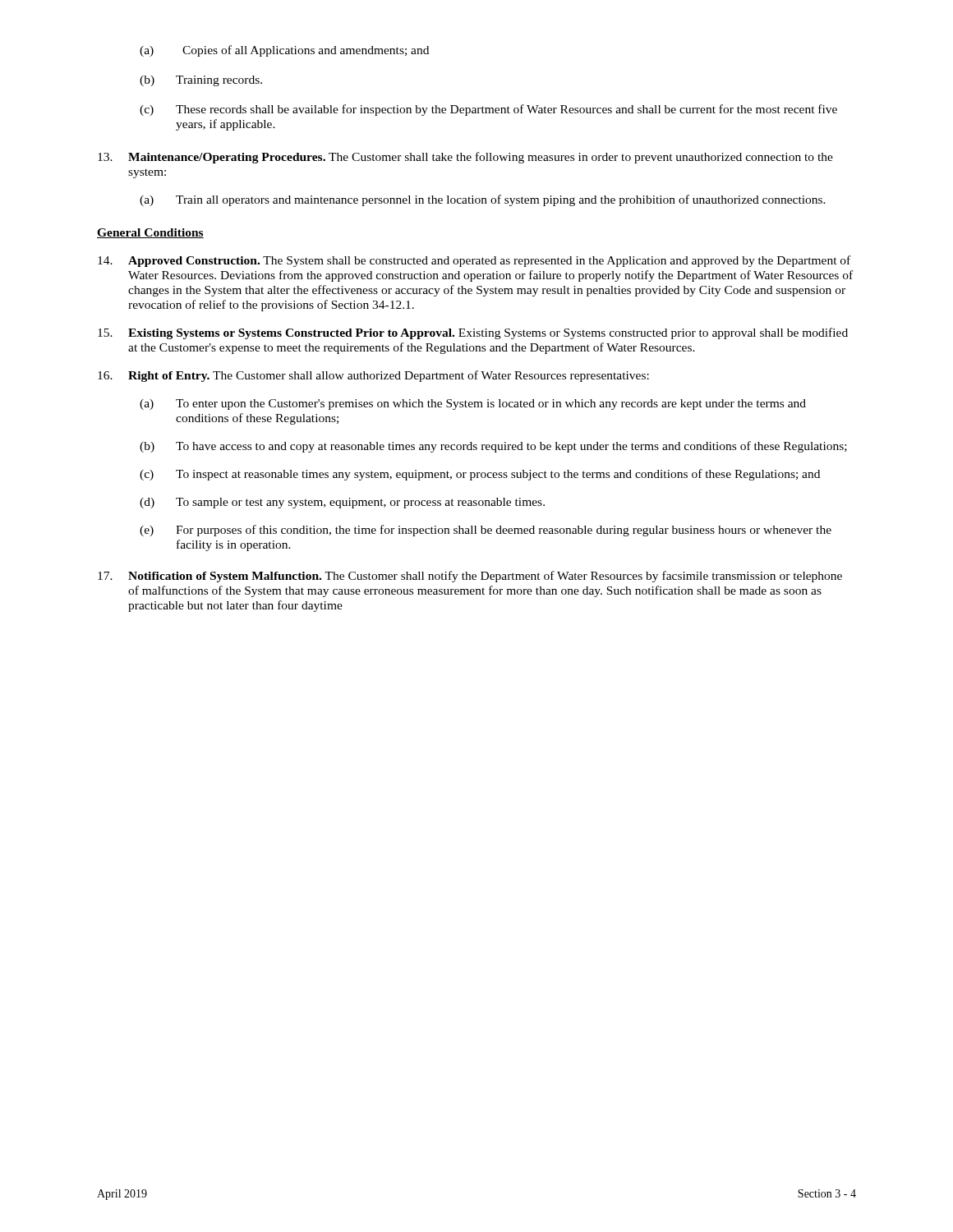
Task: Click on the list item containing "(b) Training records."
Action: point(201,80)
